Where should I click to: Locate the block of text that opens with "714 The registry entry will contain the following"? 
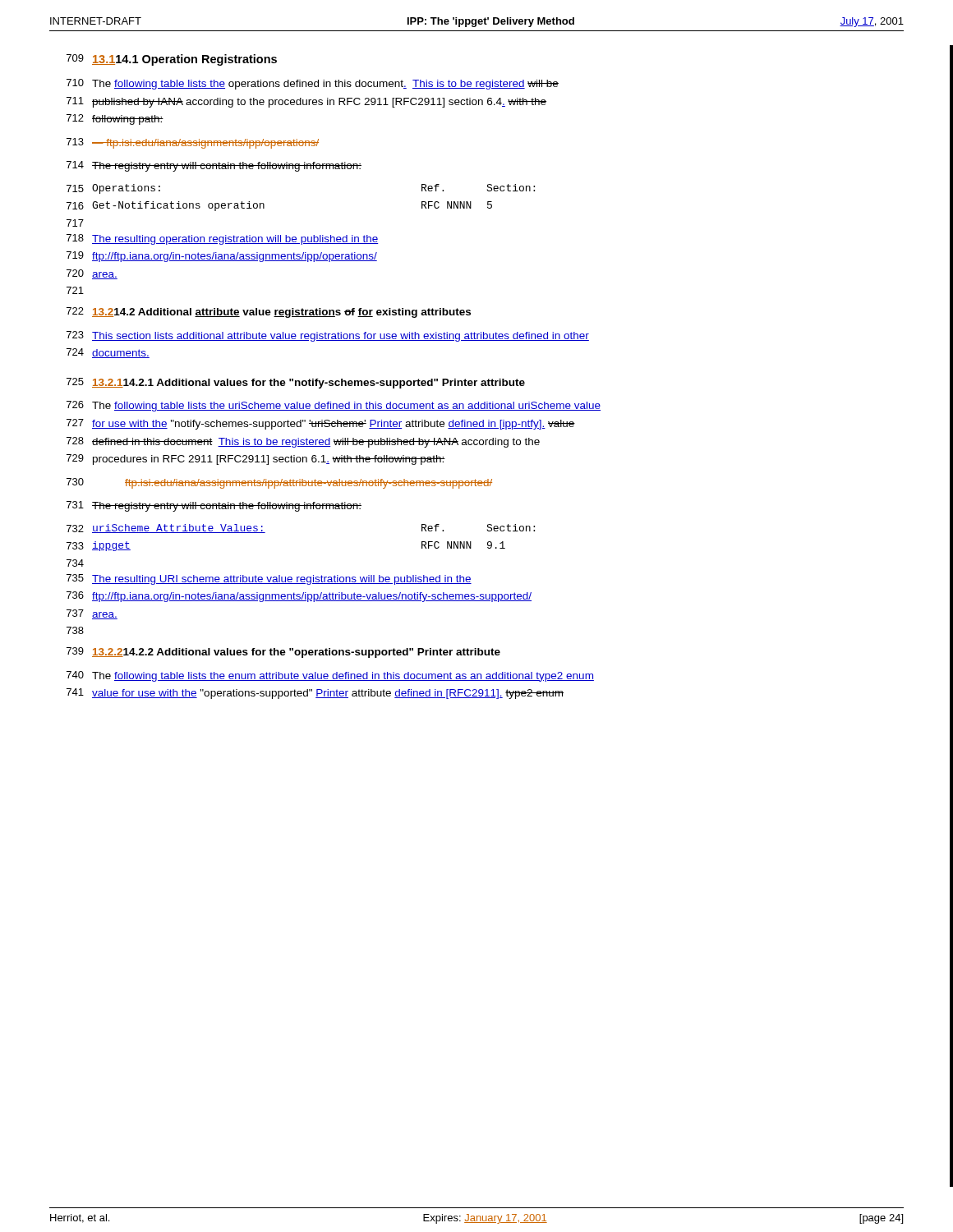[214, 166]
